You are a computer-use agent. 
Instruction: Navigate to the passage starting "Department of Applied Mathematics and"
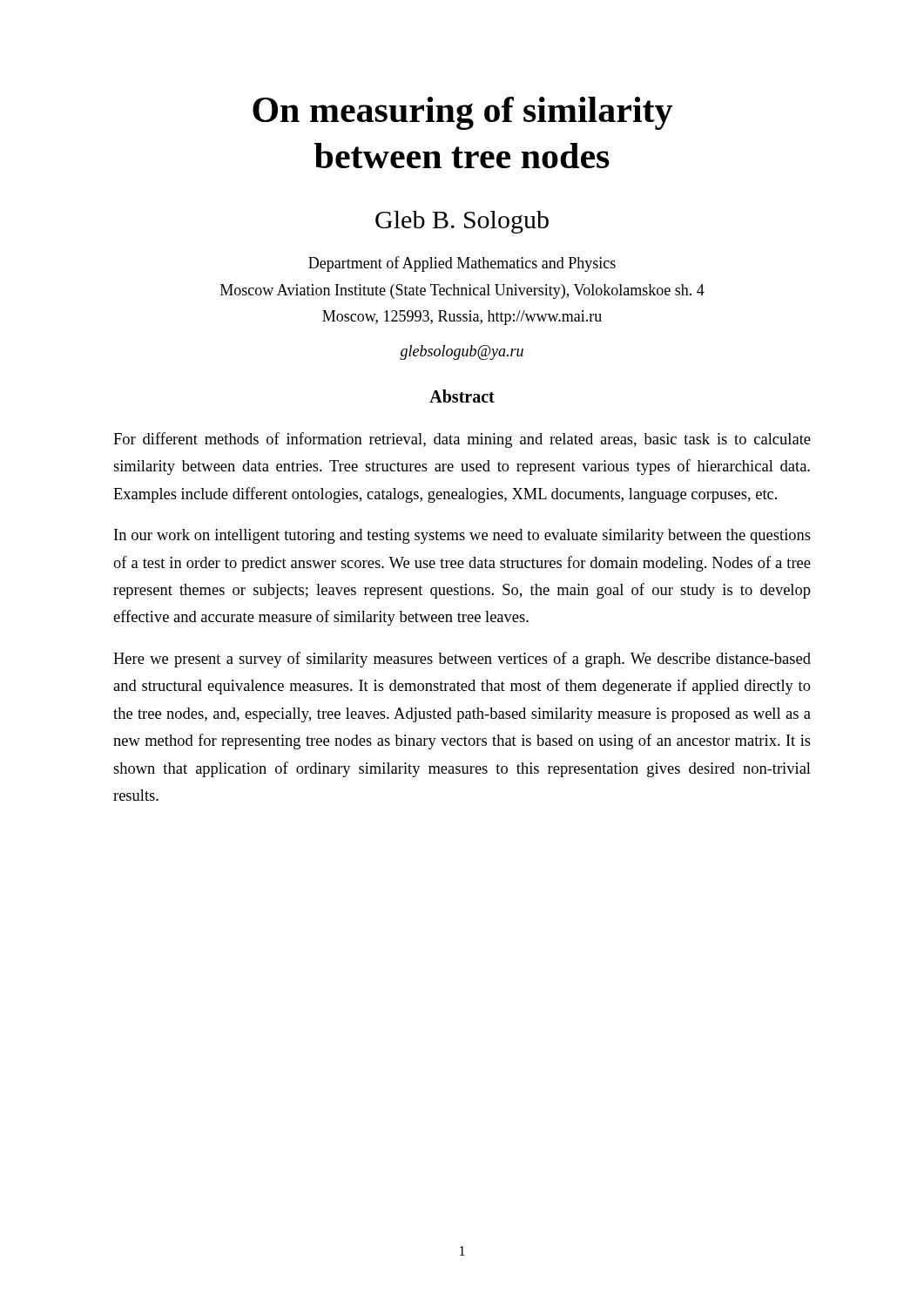(x=462, y=290)
